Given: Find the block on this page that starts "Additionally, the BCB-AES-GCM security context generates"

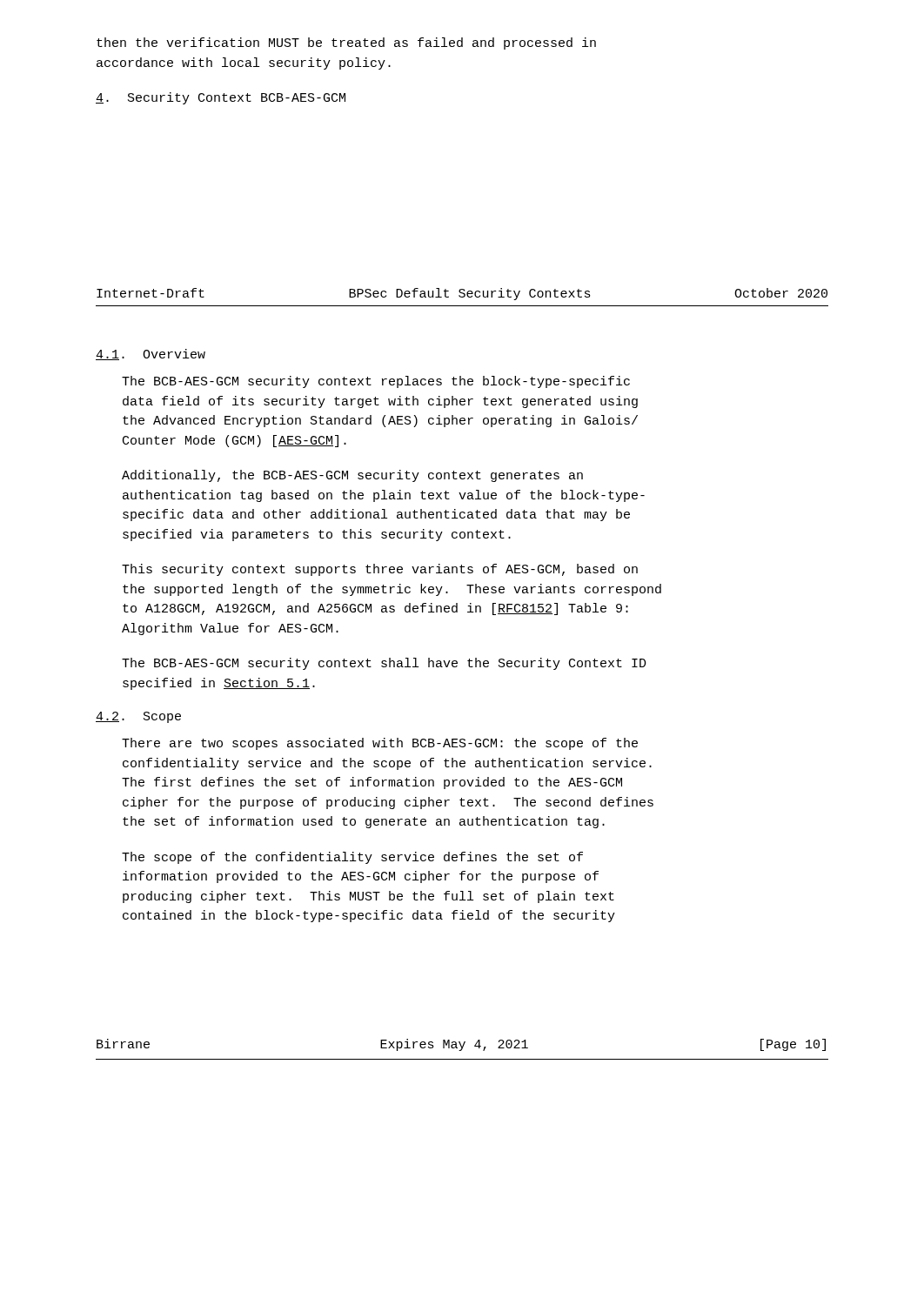Looking at the screenshot, I should click(384, 506).
